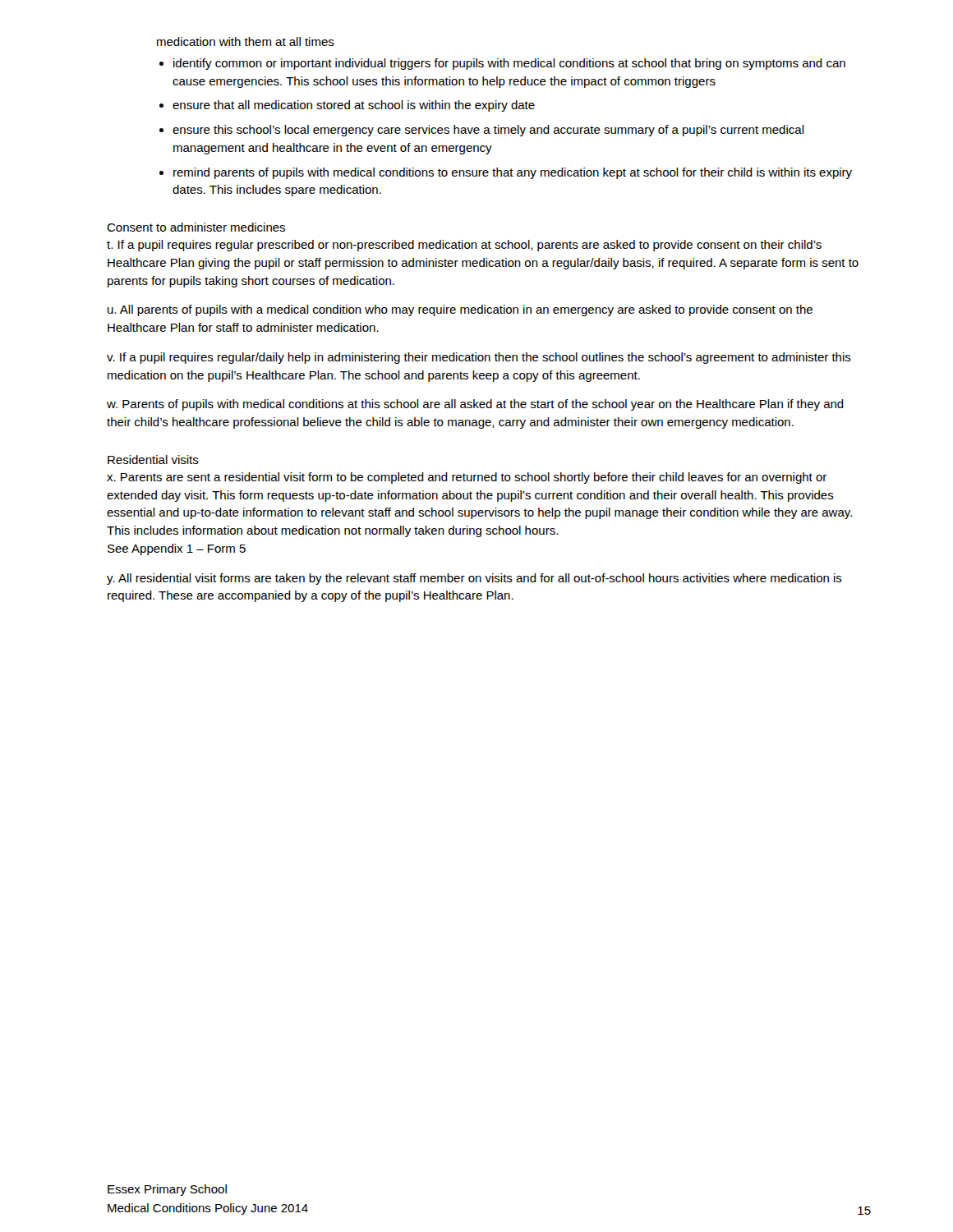Find the region starting "medication with them at all times"
The height and width of the screenshot is (1232, 953).
245,41
